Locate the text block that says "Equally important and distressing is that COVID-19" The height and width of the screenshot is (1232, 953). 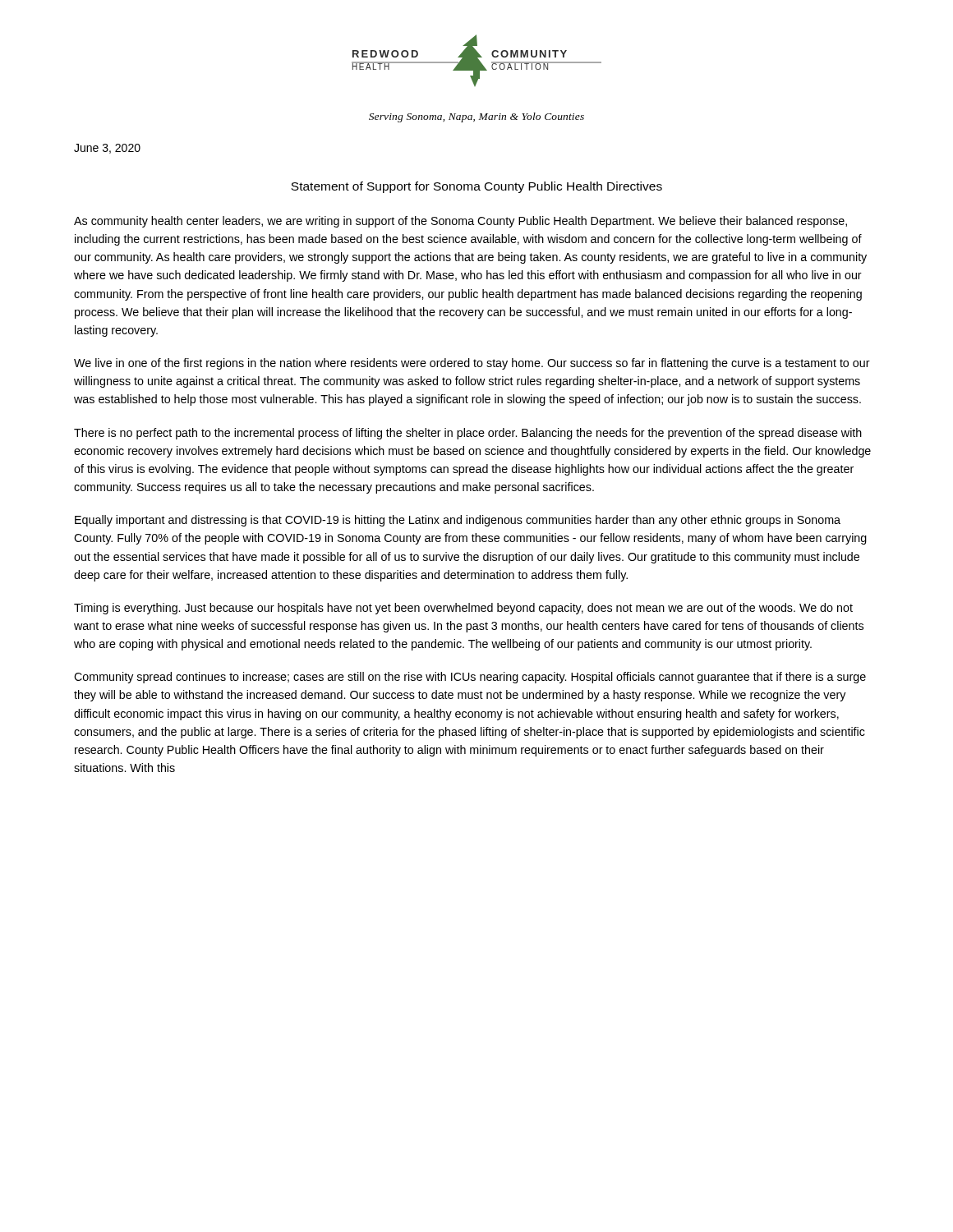coord(470,547)
